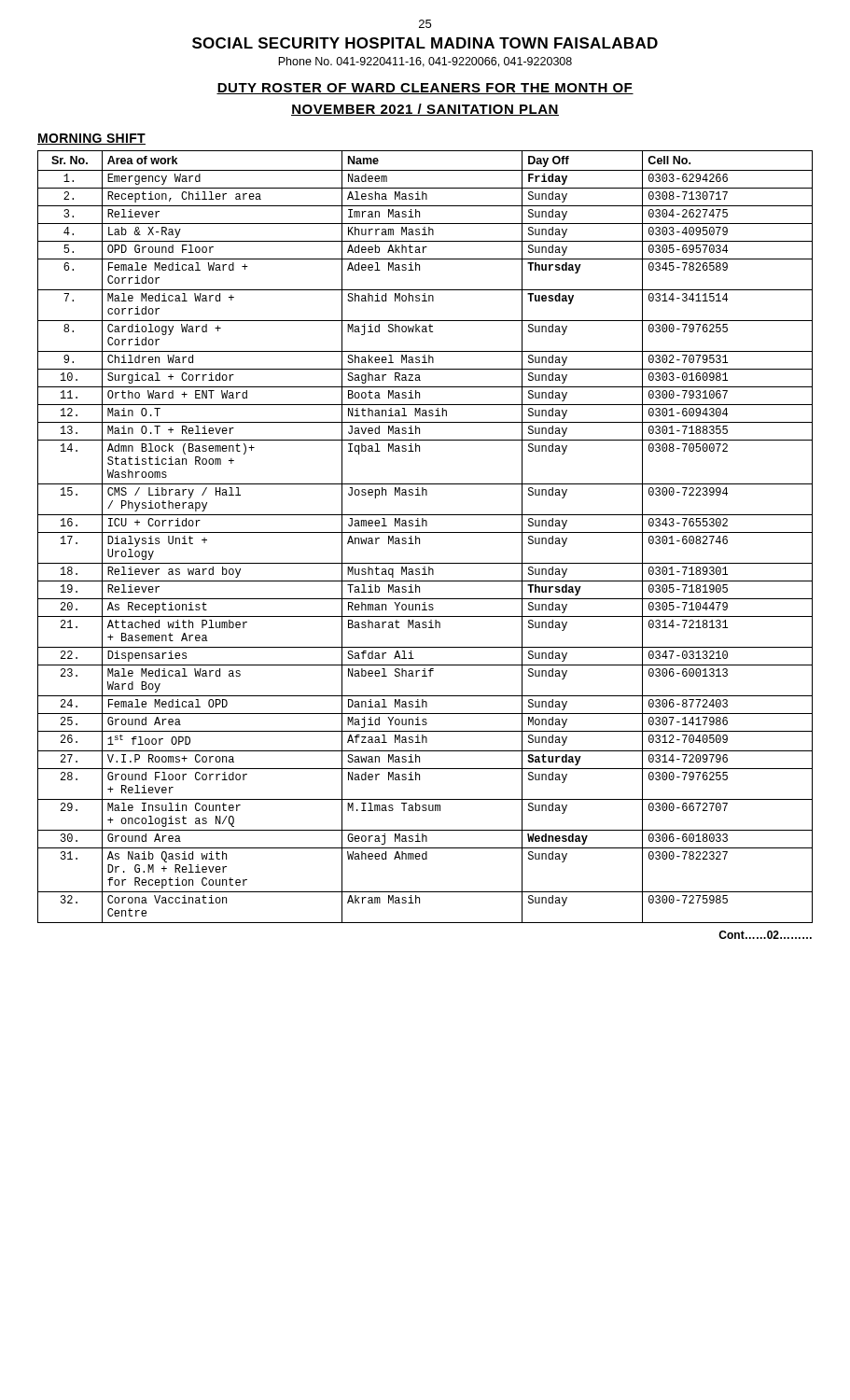Viewport: 850px width, 1400px height.
Task: Locate the text block with the text "Phone No. 041-9220411-16, 041-9220066,"
Action: pyautogui.click(x=425, y=62)
